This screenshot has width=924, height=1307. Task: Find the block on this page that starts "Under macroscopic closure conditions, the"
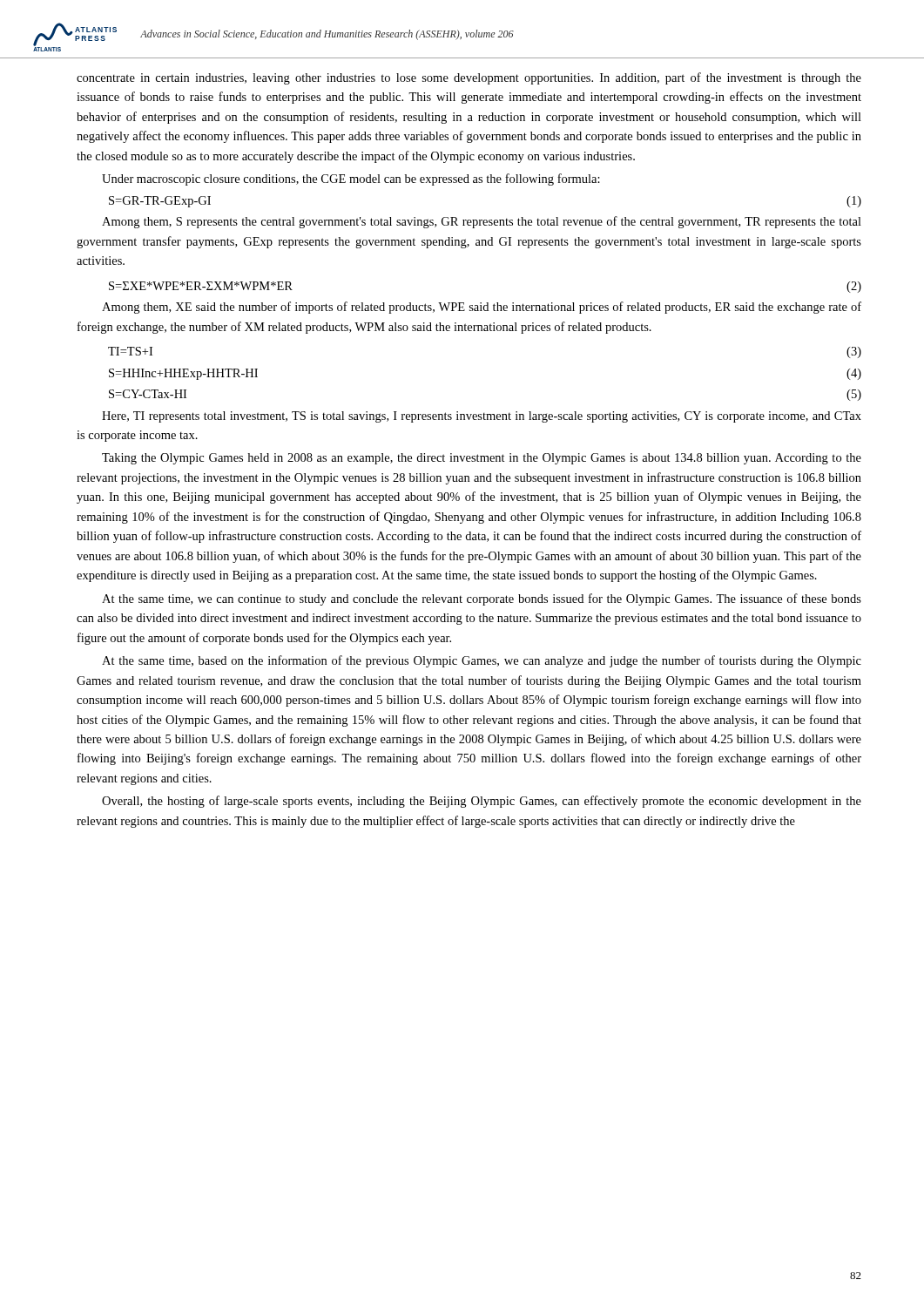pos(469,179)
